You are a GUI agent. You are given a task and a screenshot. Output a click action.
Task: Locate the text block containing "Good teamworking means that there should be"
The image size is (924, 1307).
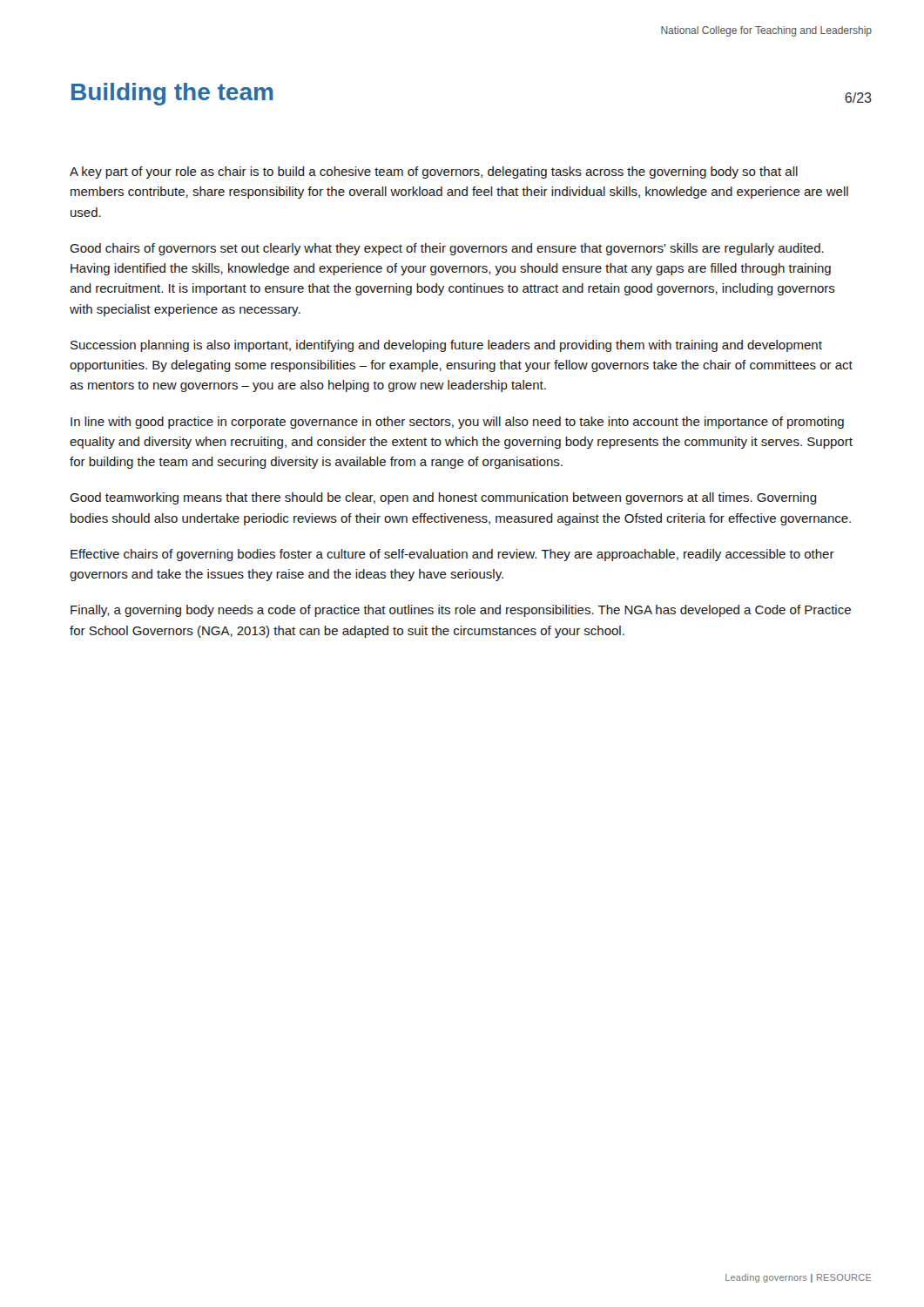pyautogui.click(x=461, y=507)
